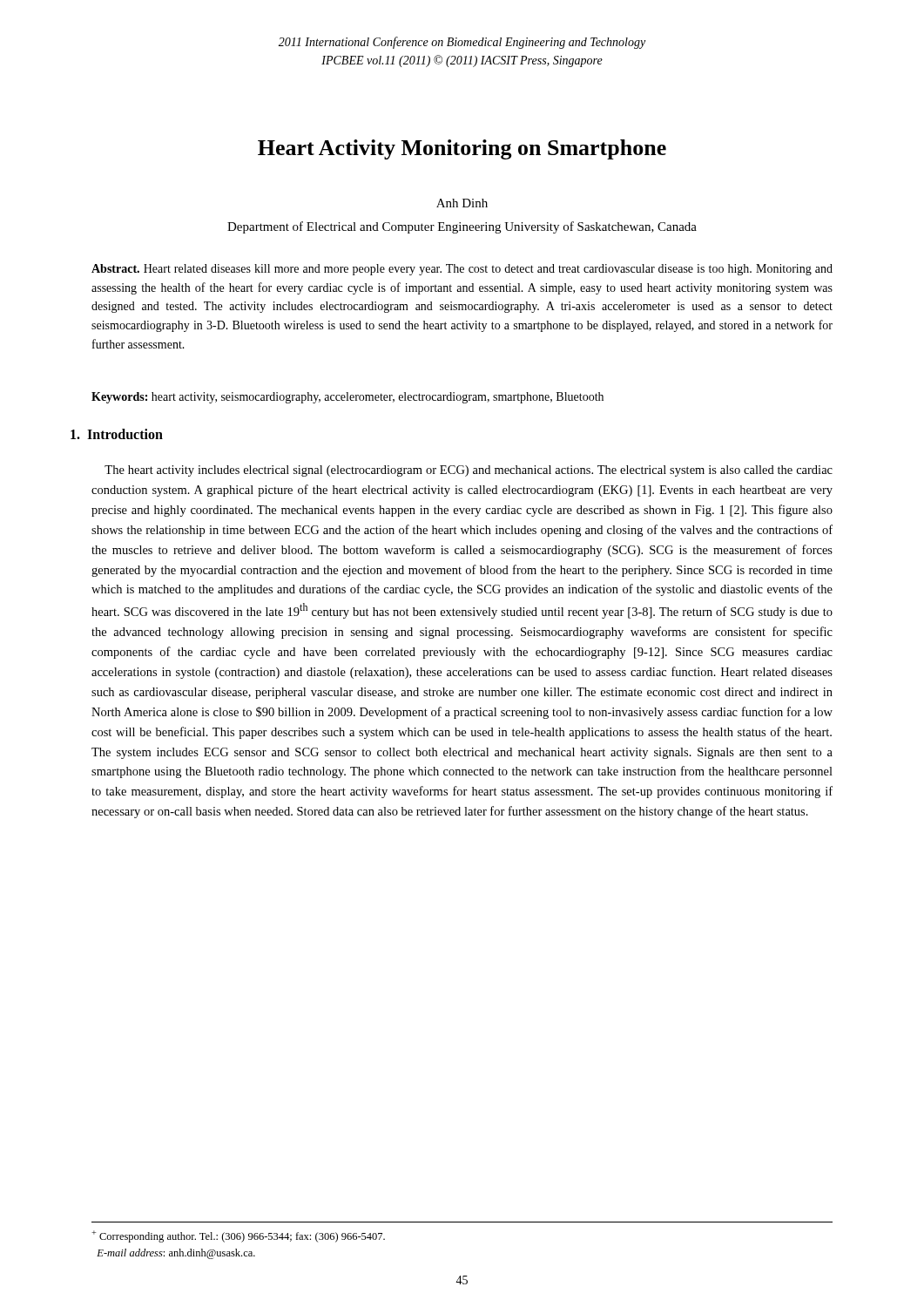This screenshot has height=1307, width=924.
Task: Click on the footnote with the text "+ Corresponding author. Tel.:"
Action: [239, 1244]
